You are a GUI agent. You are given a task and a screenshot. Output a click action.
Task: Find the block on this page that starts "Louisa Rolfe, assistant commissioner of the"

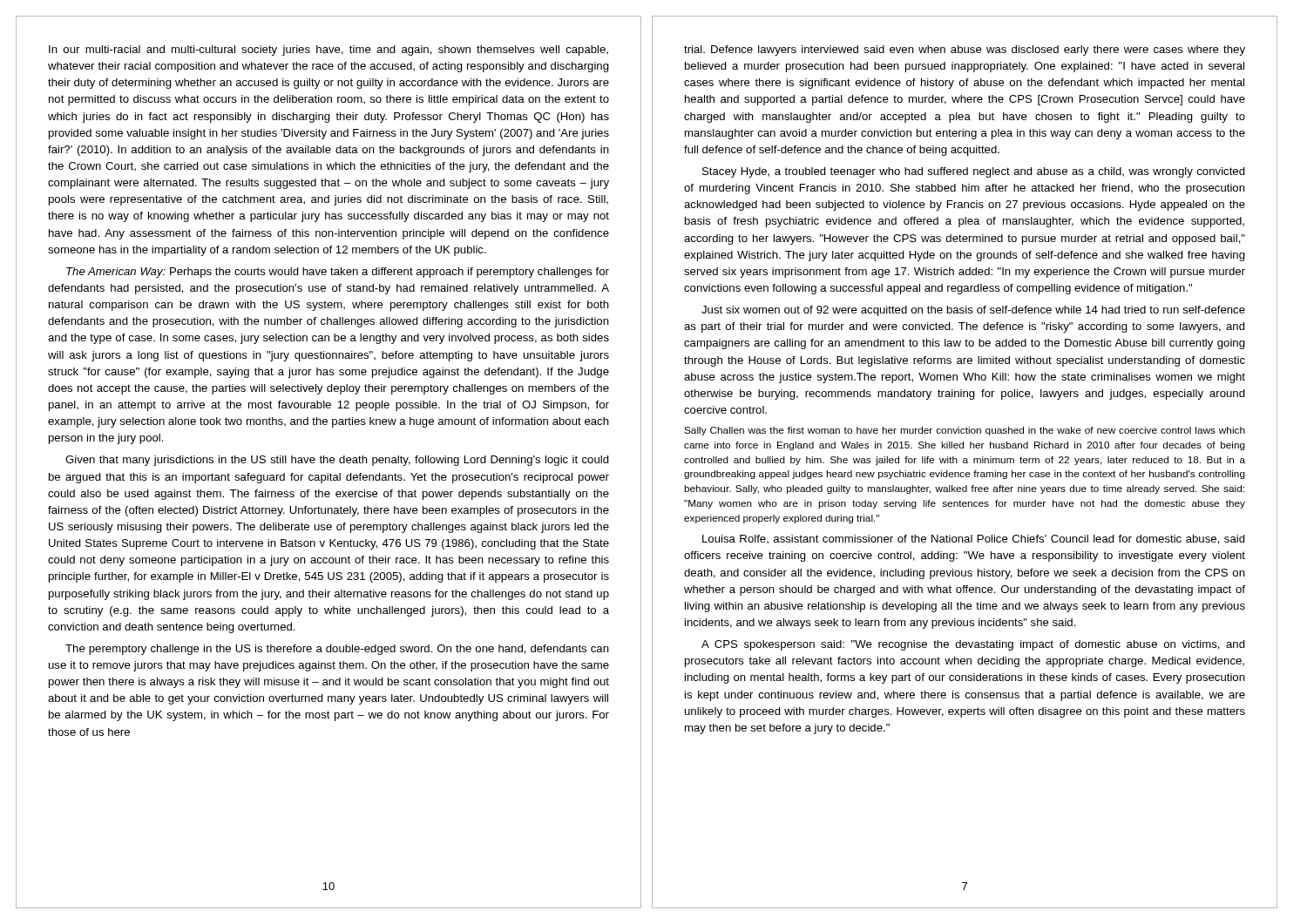tap(965, 633)
